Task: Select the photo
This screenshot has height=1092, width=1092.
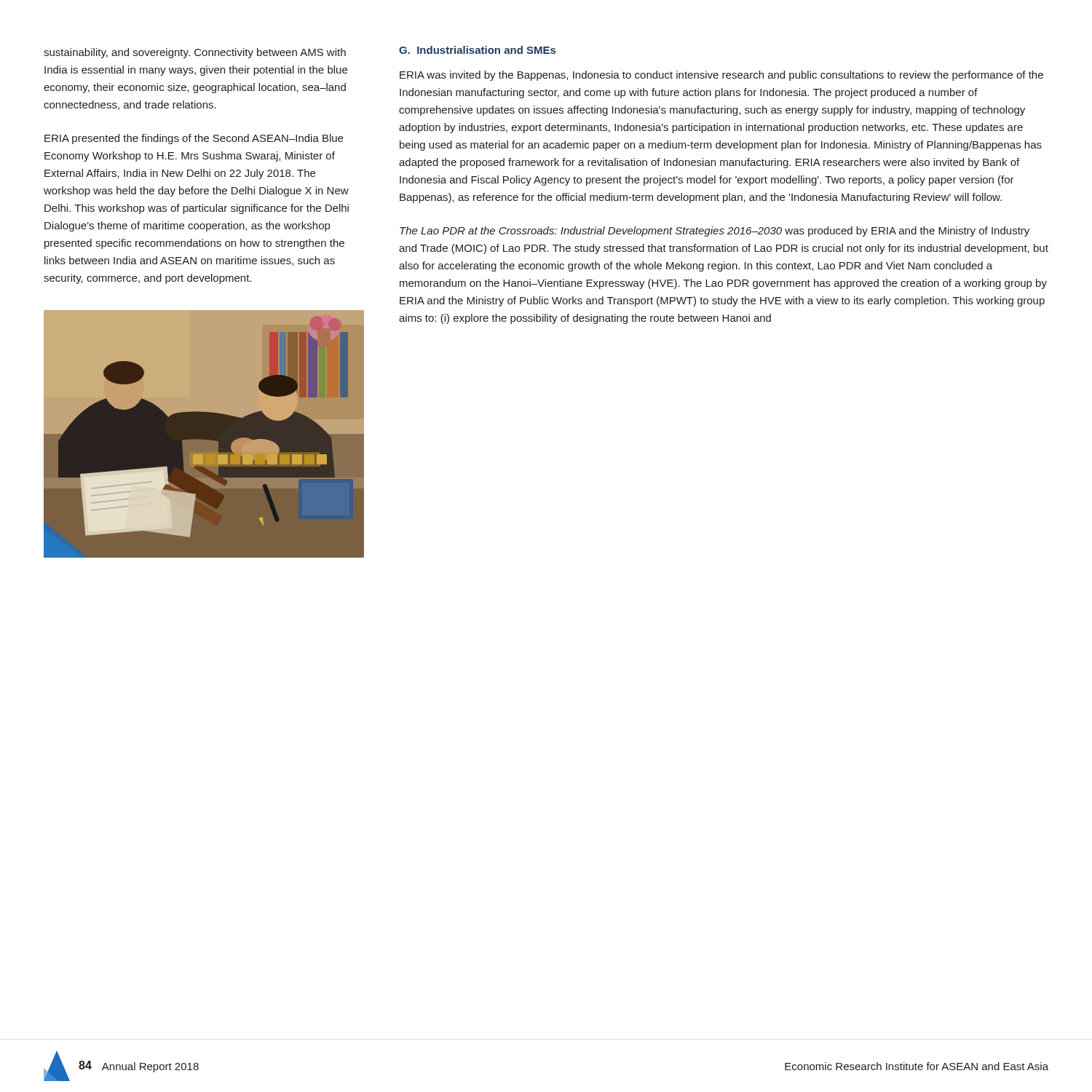Action: point(204,434)
